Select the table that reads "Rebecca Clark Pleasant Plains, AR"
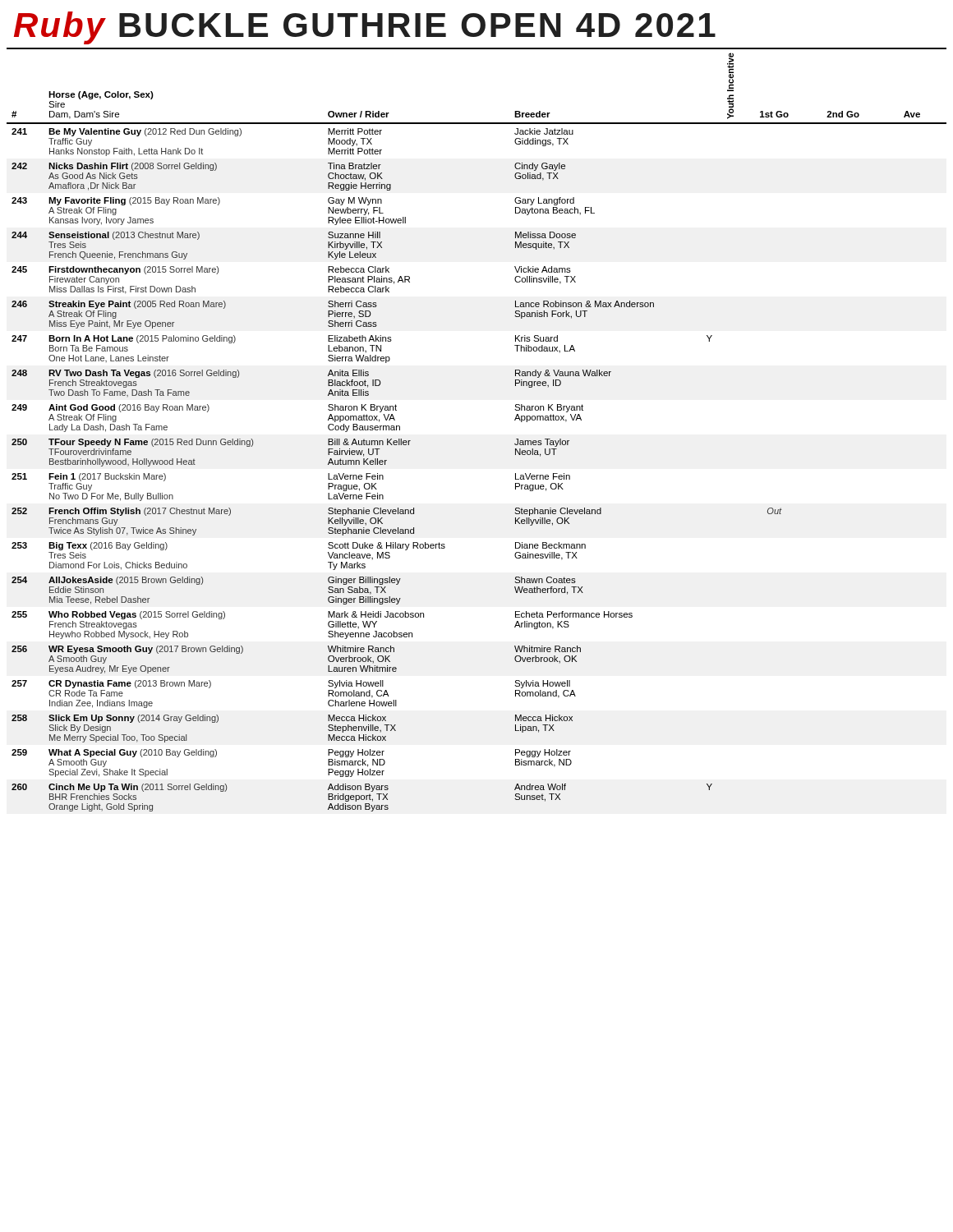 click(x=476, y=431)
